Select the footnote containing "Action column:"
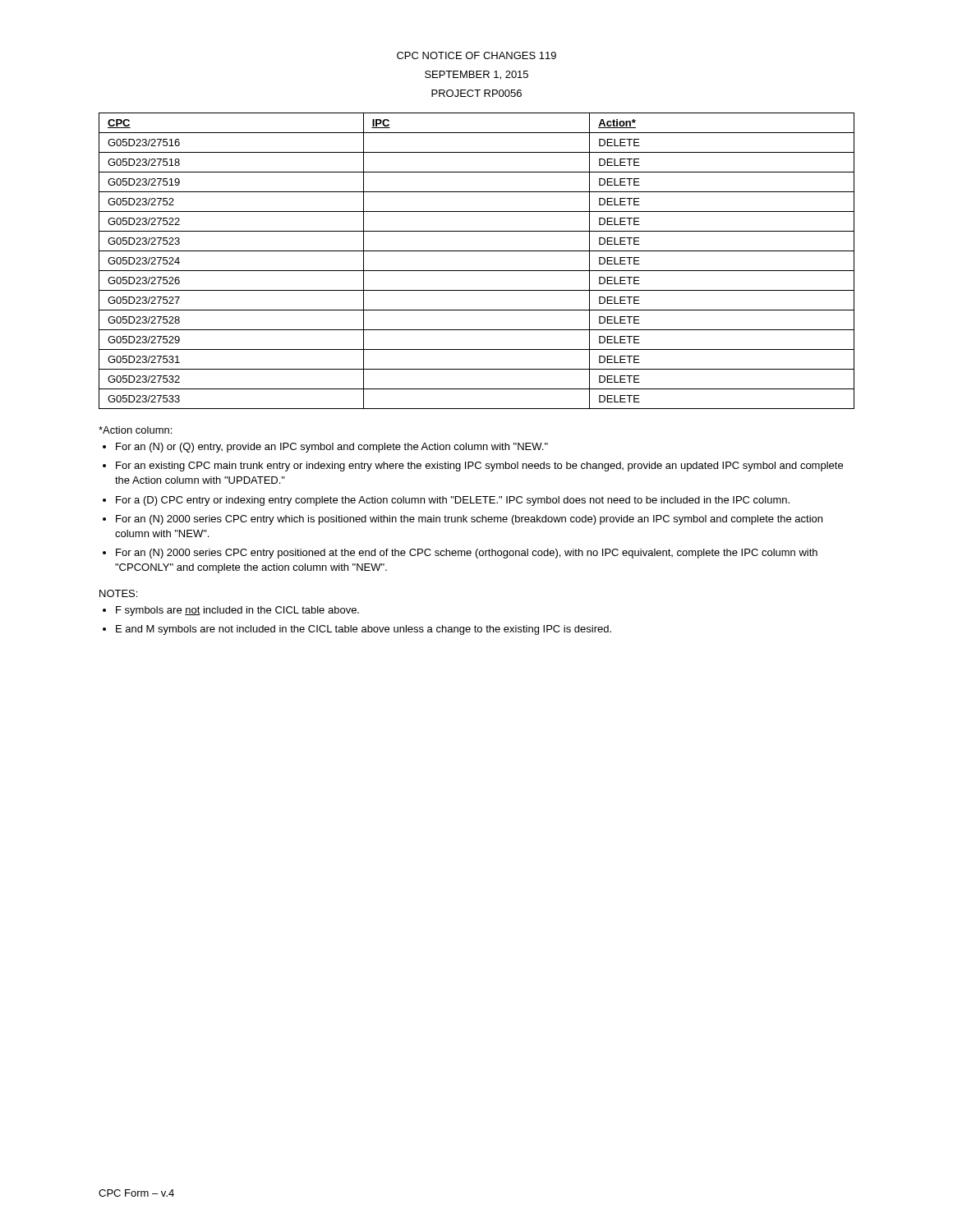Image resolution: width=953 pixels, height=1232 pixels. click(136, 430)
